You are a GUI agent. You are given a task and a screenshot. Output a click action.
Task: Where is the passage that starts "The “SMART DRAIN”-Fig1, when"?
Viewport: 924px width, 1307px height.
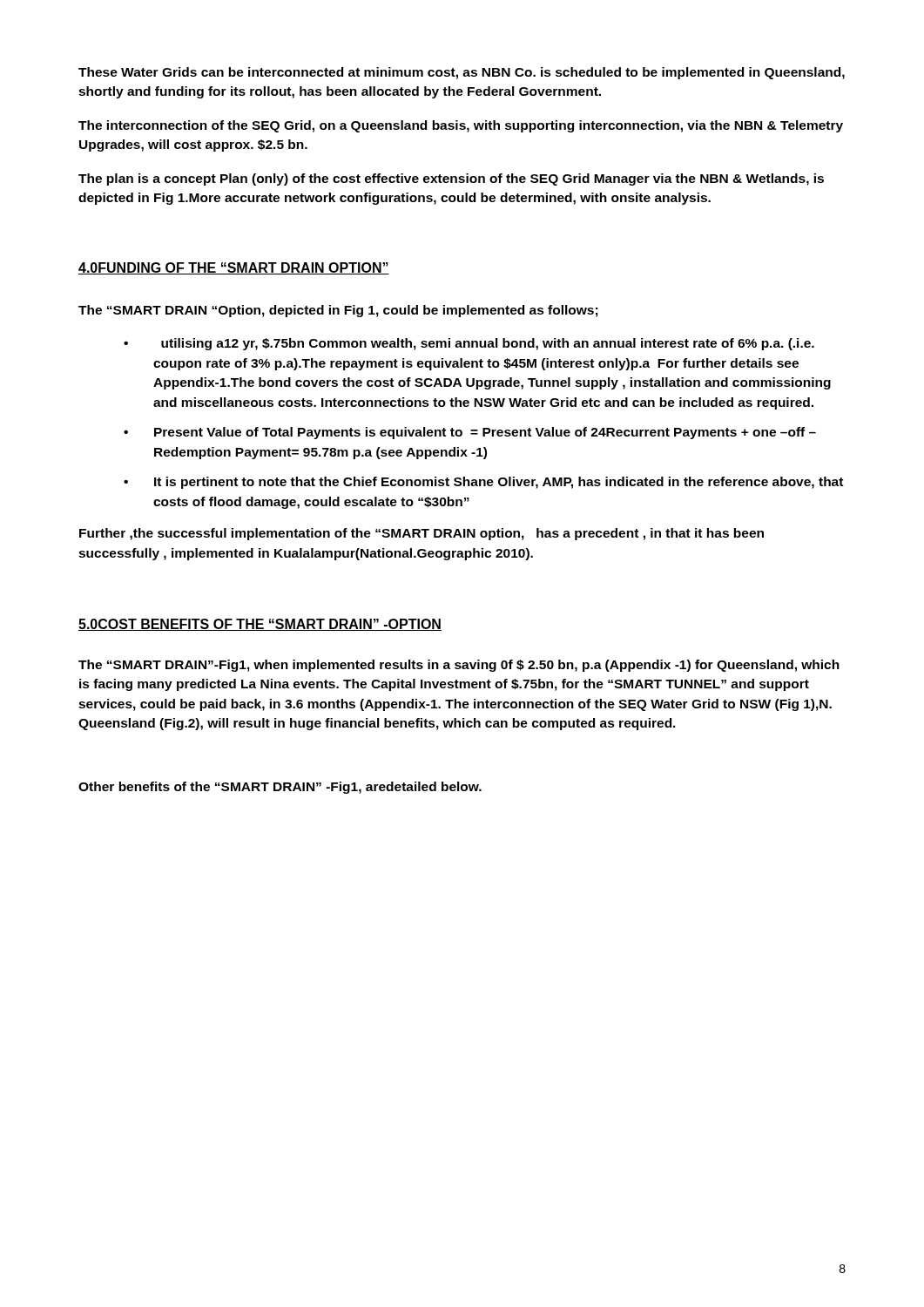(x=459, y=694)
